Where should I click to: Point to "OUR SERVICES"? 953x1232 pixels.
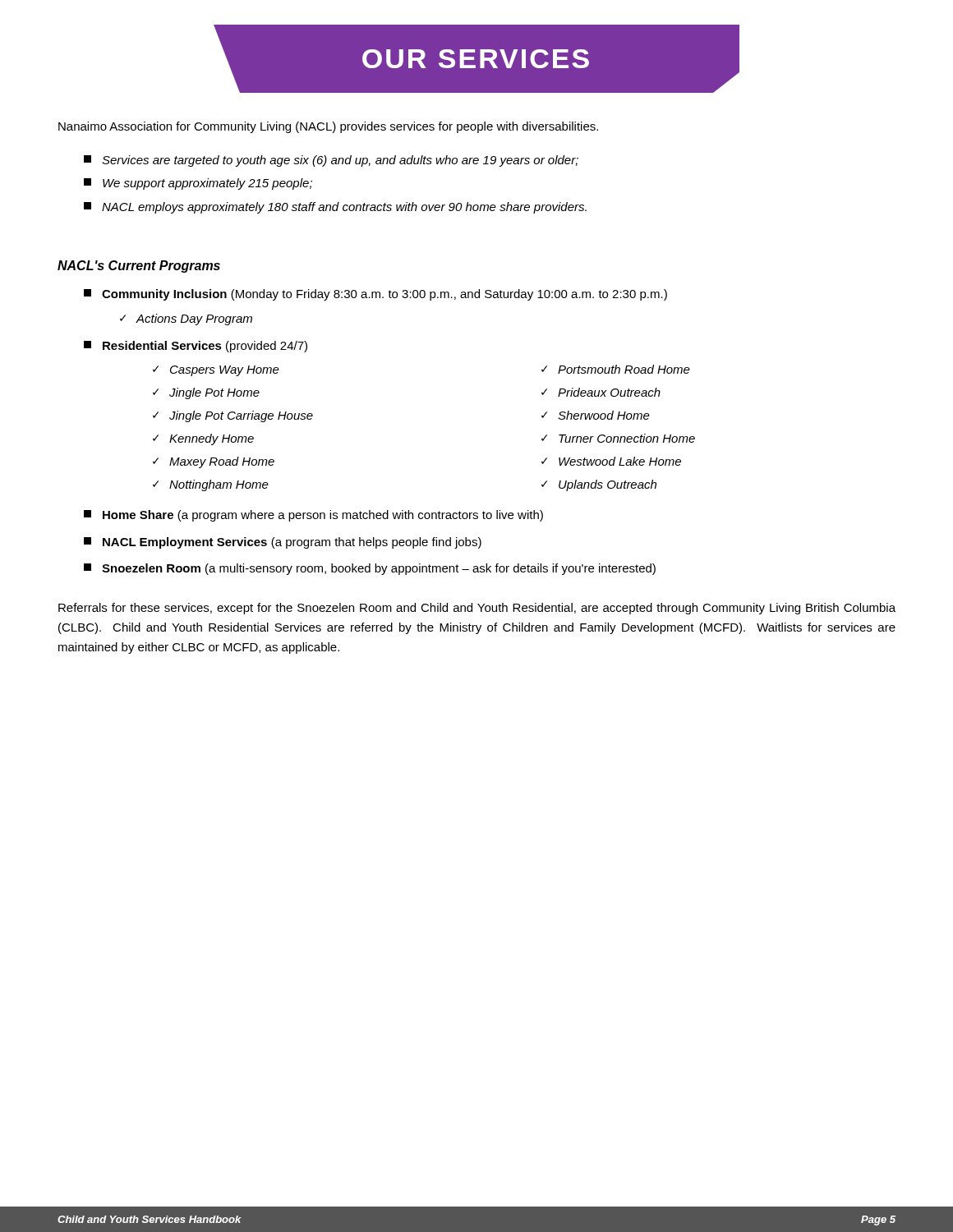tap(476, 59)
